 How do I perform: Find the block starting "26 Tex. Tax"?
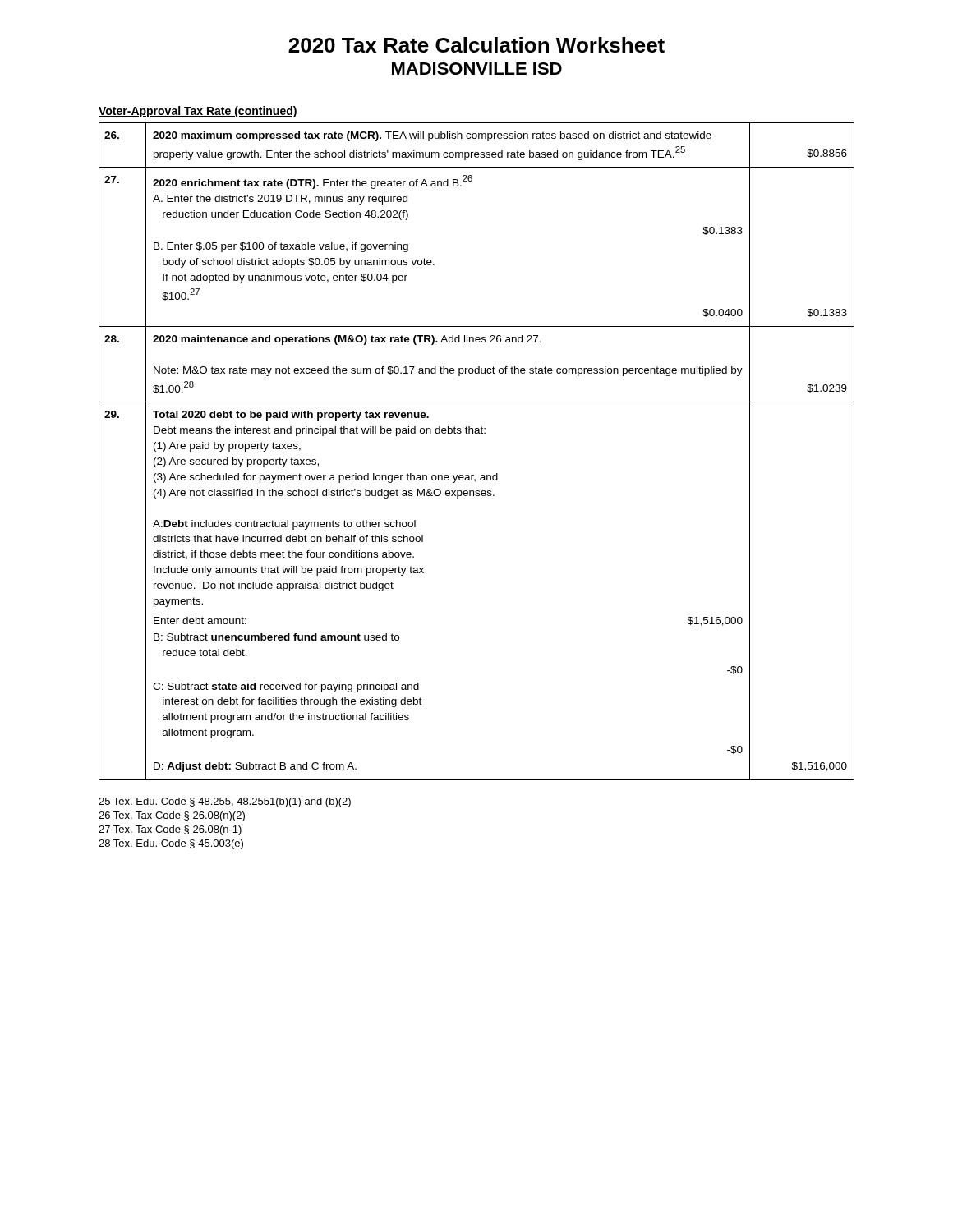coord(172,816)
